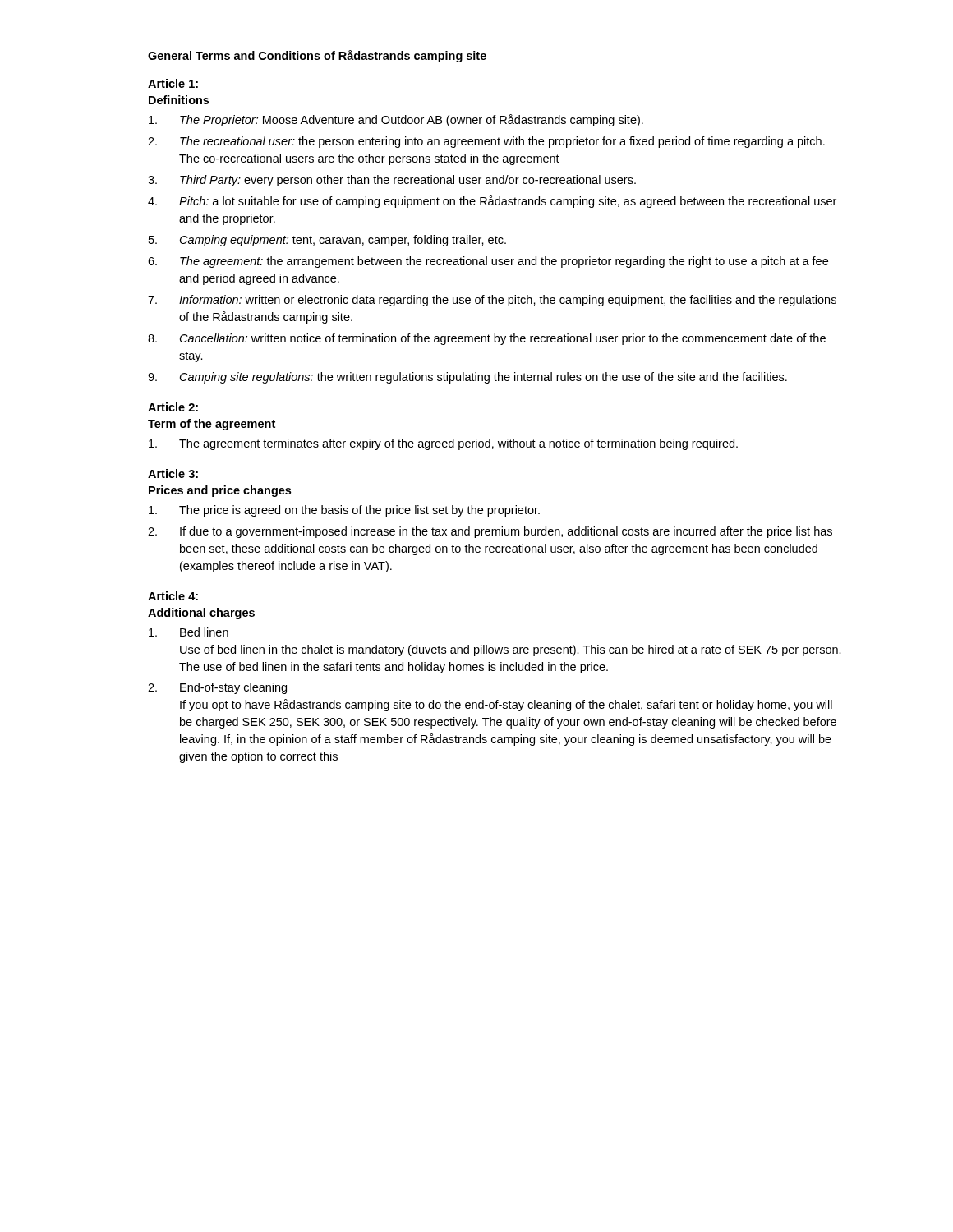Locate the list item that says "5. Camping equipment: tent, caravan, camper,"
The height and width of the screenshot is (1232, 953).
[x=497, y=240]
